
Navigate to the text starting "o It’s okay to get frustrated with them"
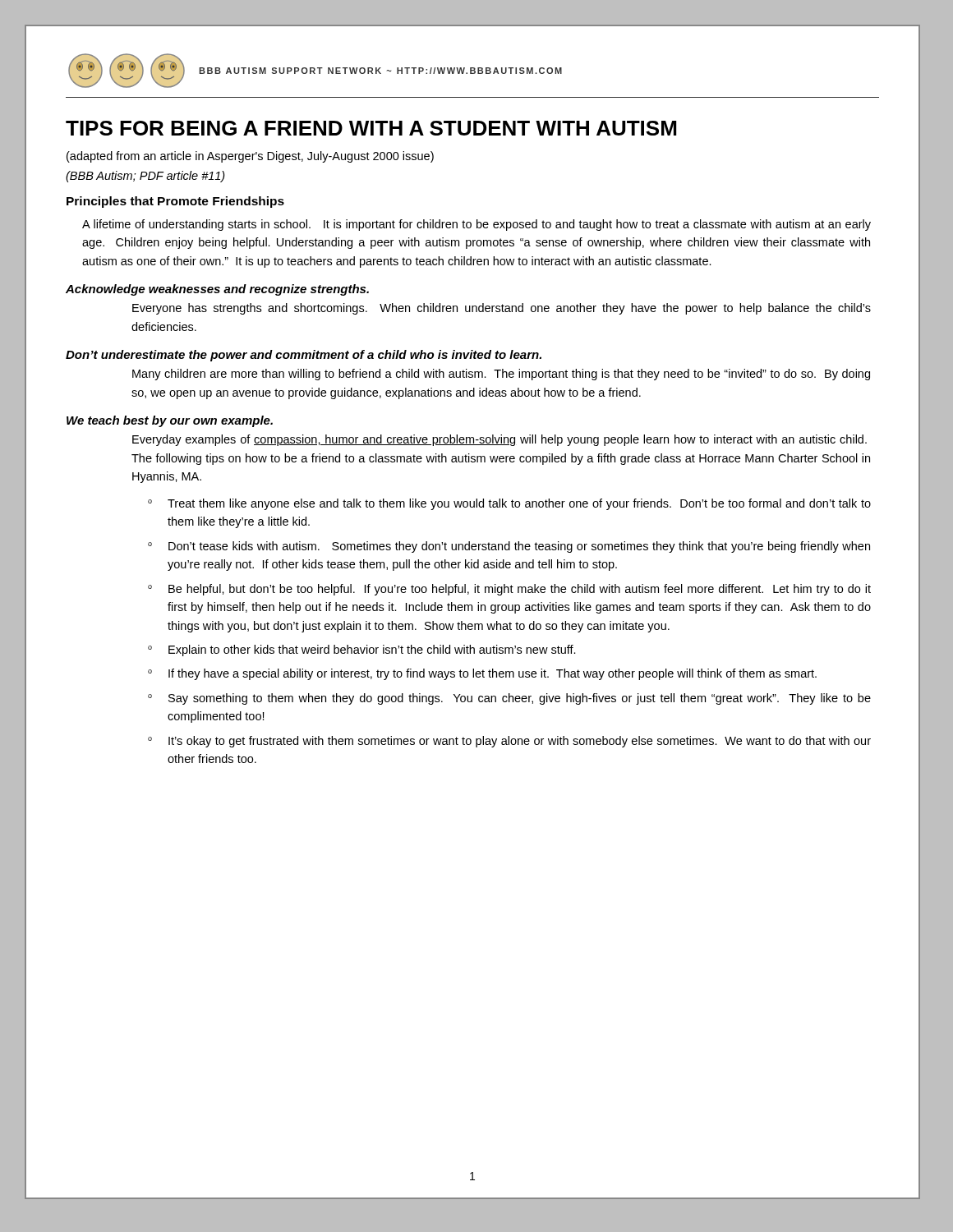(509, 750)
